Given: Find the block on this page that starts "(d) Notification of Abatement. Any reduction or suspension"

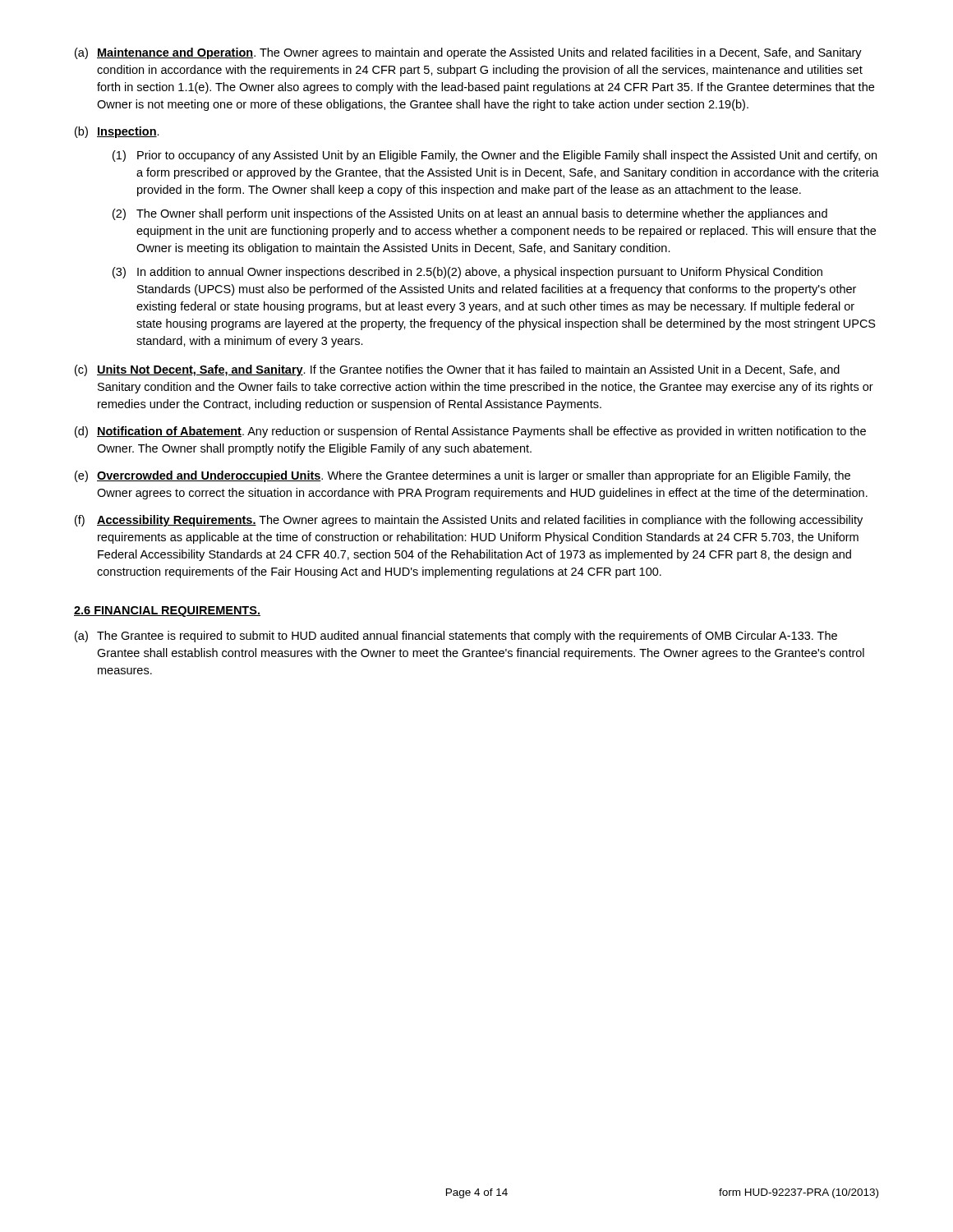Looking at the screenshot, I should click(476, 441).
